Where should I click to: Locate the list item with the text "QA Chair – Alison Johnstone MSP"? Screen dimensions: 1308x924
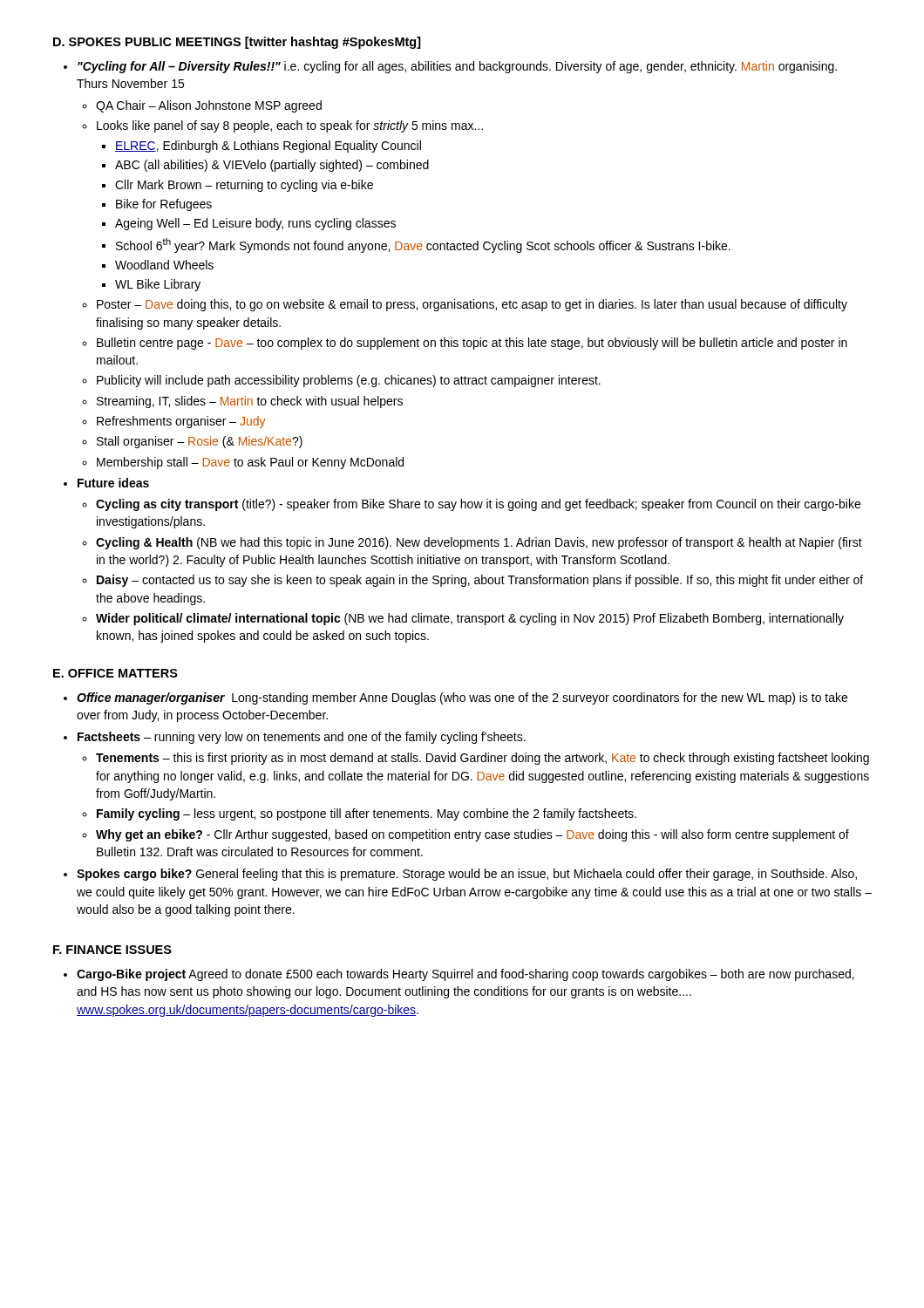[x=209, y=105]
